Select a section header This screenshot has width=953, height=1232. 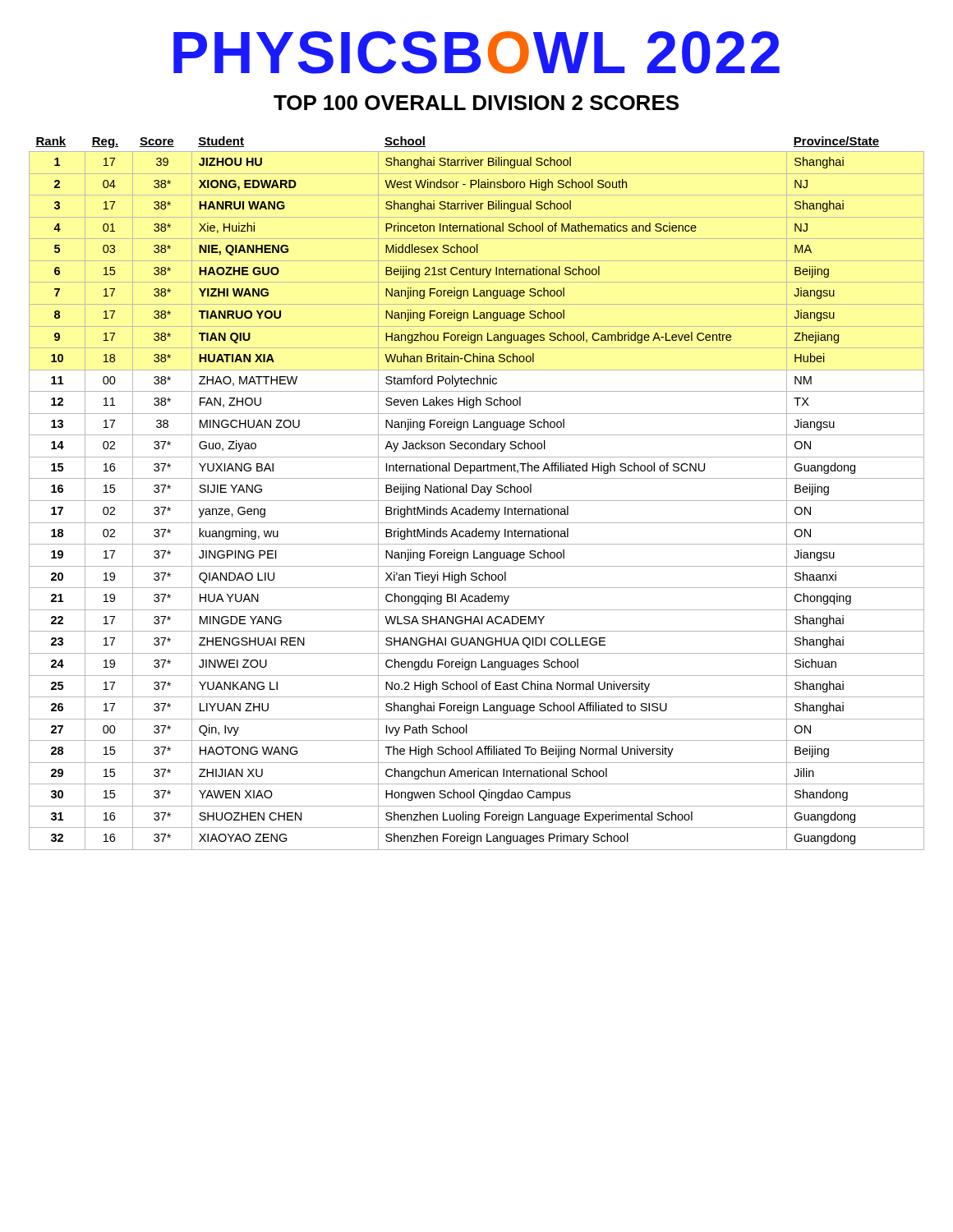[x=476, y=103]
